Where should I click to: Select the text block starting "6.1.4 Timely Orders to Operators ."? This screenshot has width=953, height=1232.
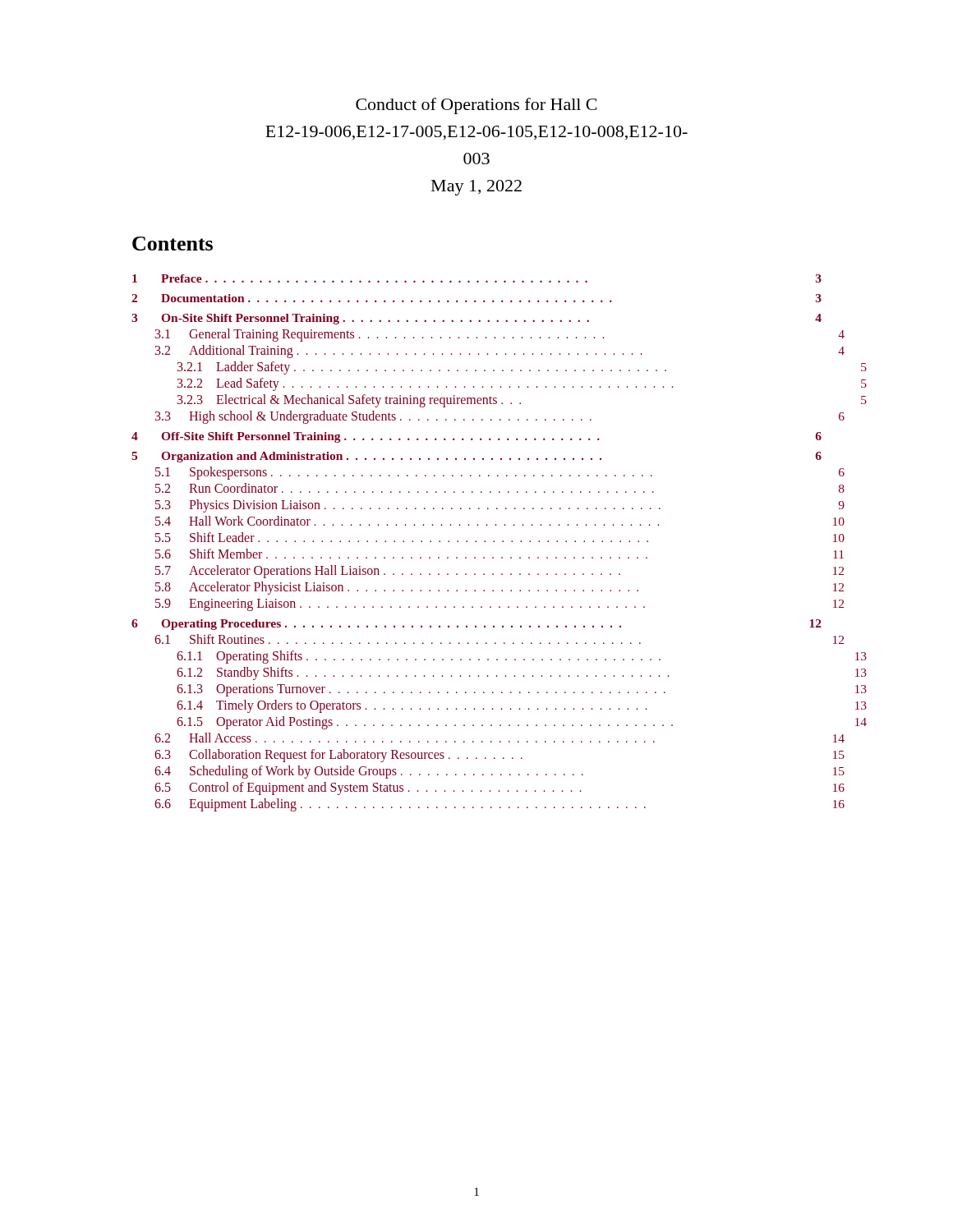[x=476, y=706]
